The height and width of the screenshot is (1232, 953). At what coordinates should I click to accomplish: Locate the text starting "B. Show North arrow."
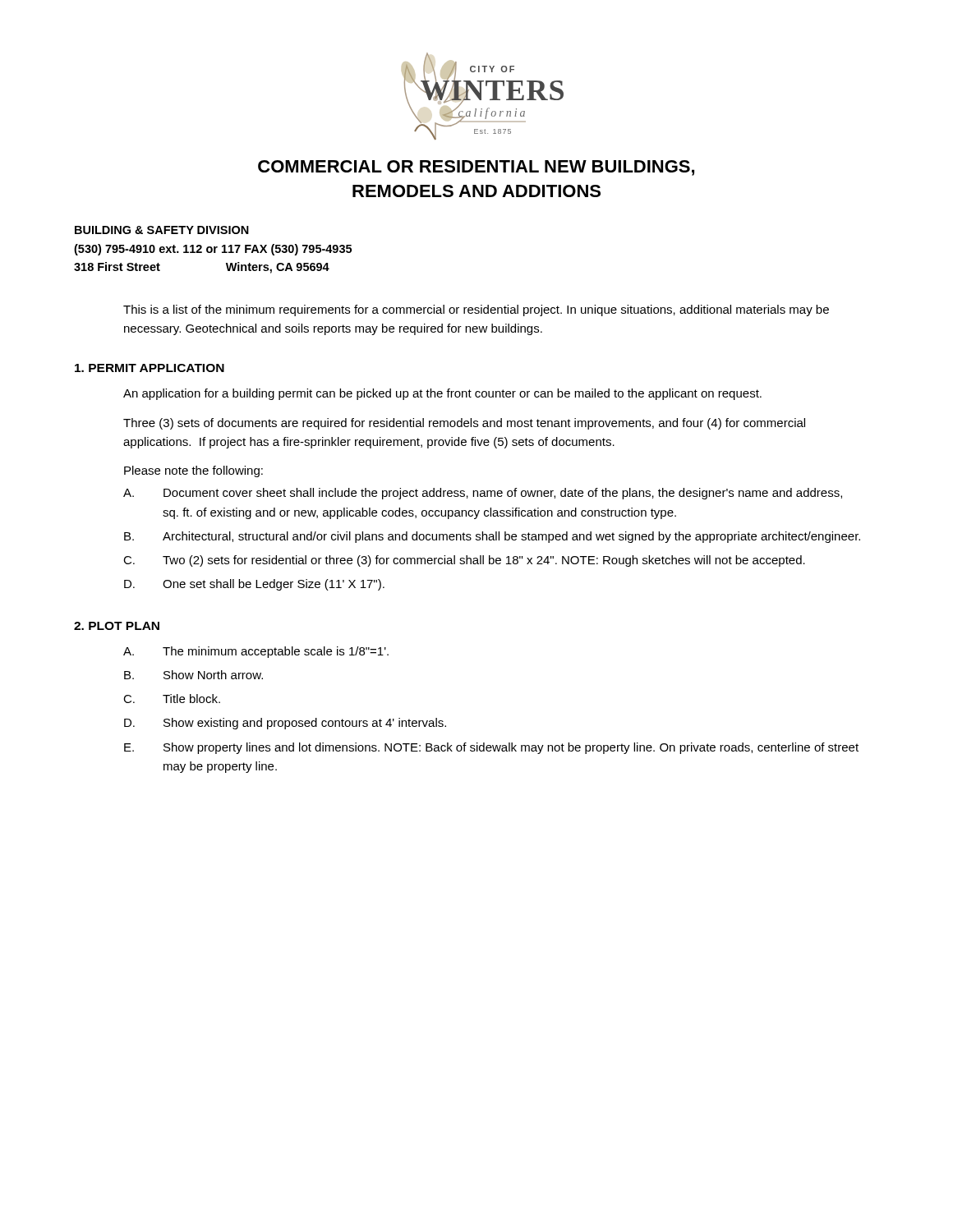[x=193, y=675]
